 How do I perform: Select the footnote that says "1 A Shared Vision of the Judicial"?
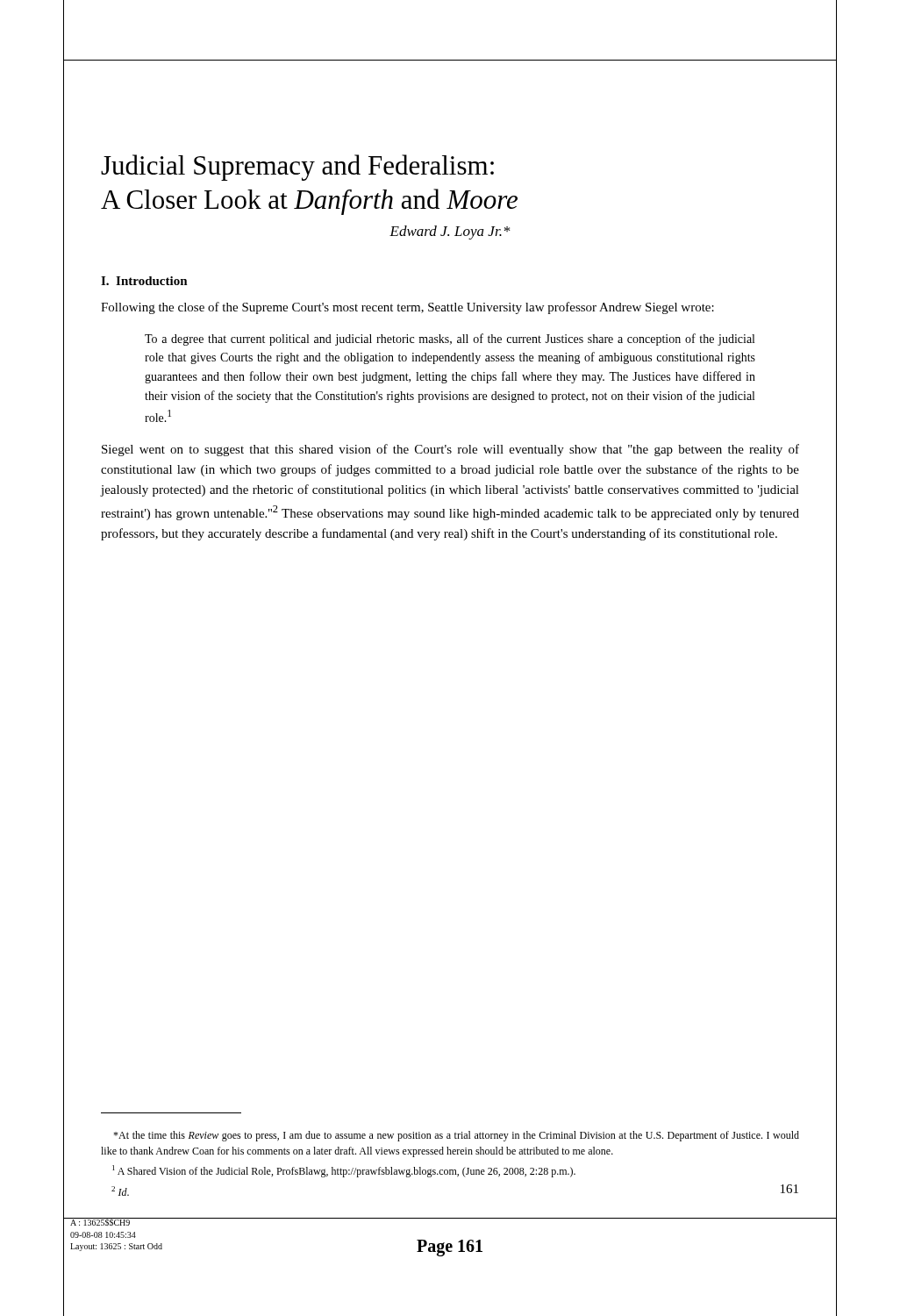pos(338,1171)
